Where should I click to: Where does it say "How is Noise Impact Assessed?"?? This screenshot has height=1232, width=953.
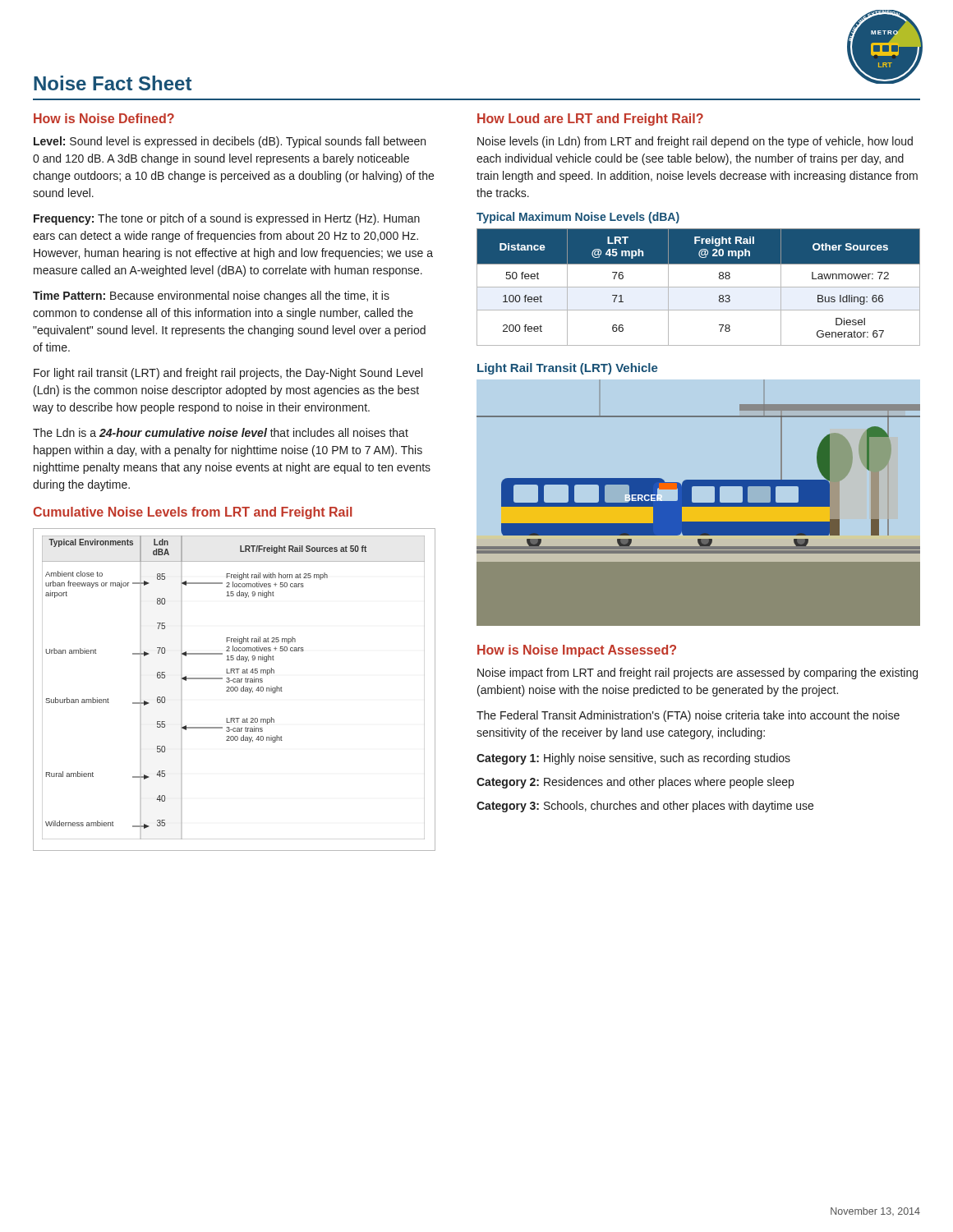[x=577, y=650]
